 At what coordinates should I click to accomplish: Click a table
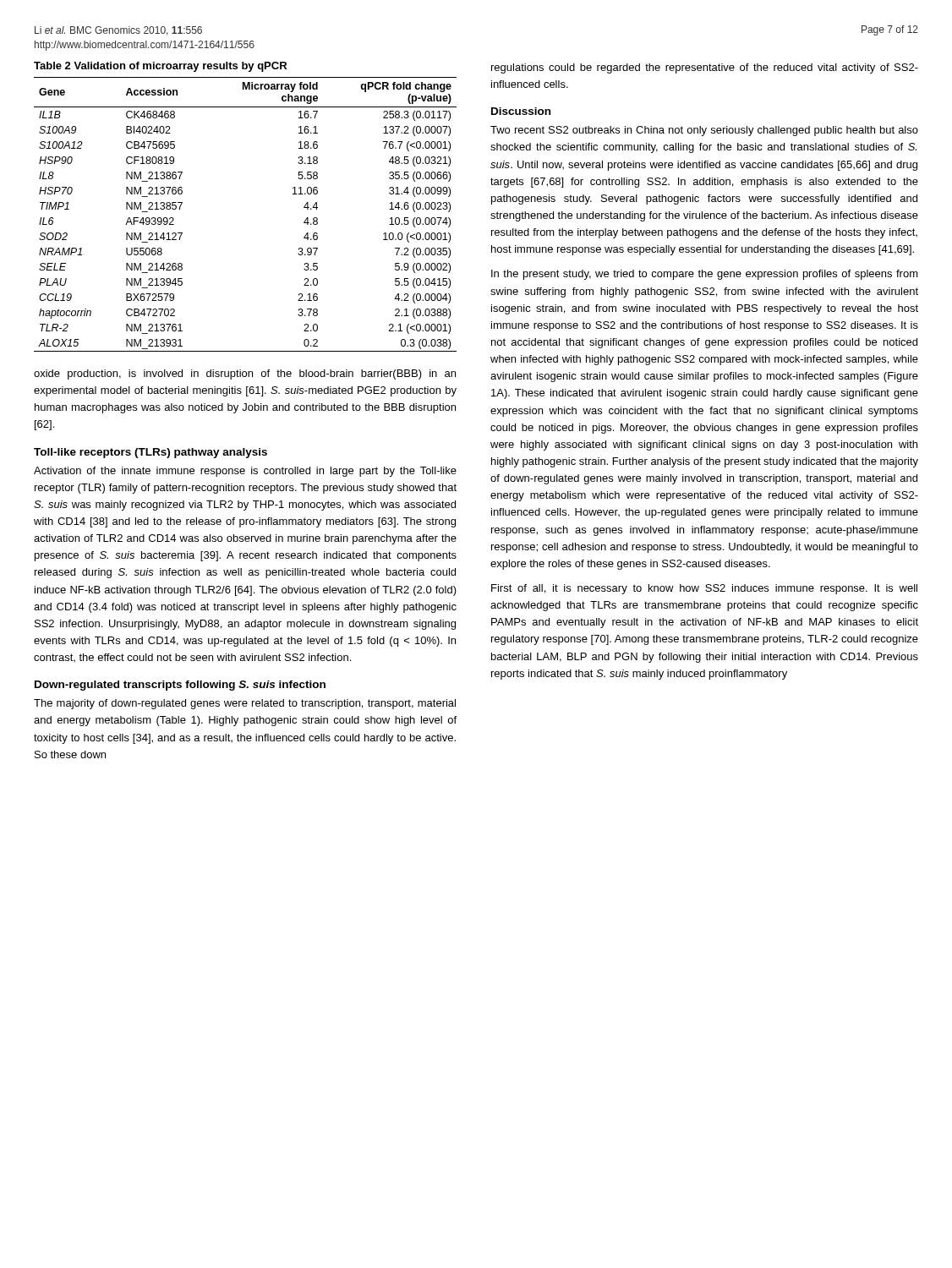pos(245,214)
